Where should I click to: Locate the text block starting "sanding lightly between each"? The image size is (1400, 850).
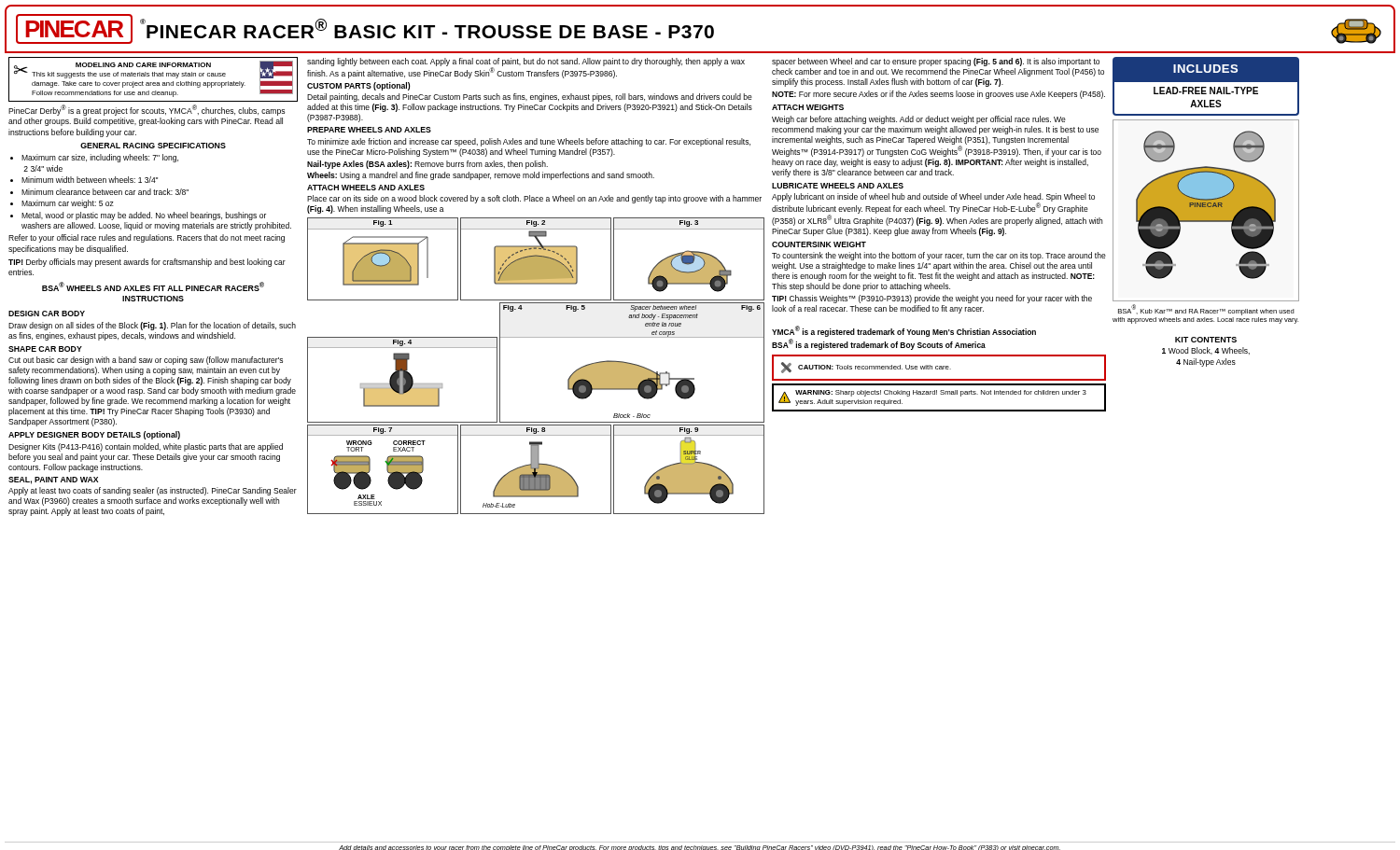[x=526, y=68]
